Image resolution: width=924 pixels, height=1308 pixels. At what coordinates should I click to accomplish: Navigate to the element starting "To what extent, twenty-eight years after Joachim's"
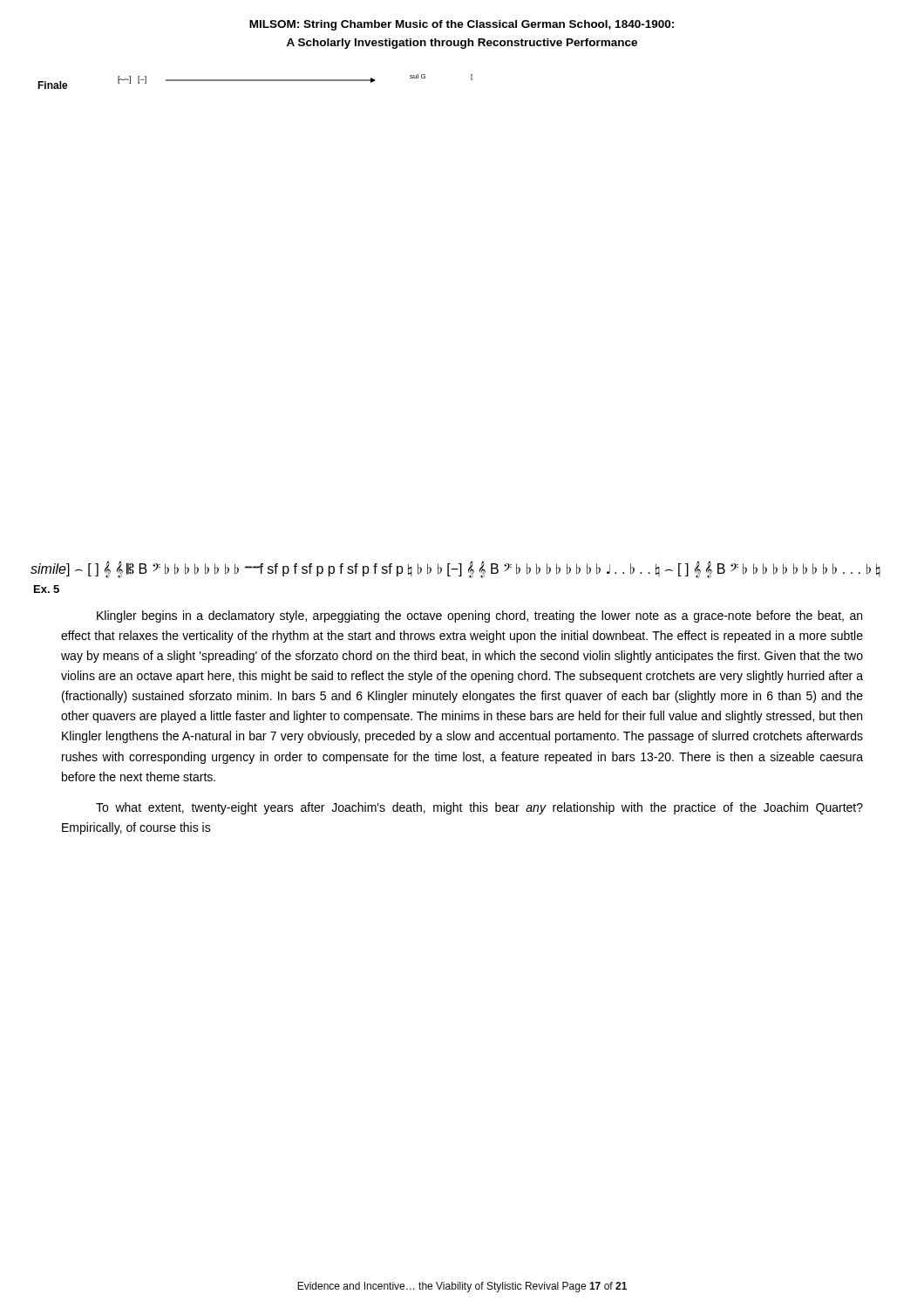(462, 818)
